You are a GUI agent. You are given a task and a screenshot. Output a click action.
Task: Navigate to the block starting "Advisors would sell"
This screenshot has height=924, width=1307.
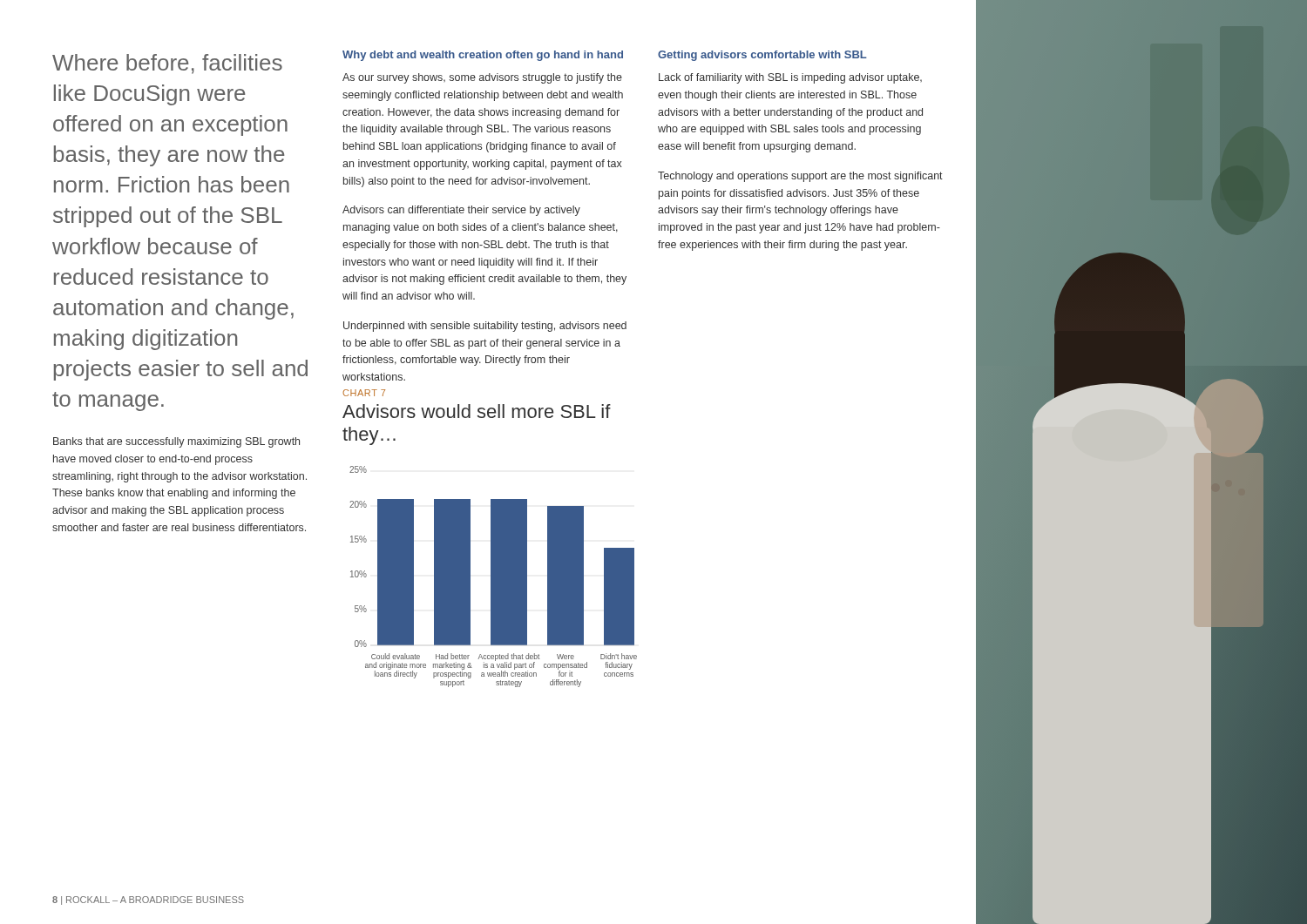[476, 423]
